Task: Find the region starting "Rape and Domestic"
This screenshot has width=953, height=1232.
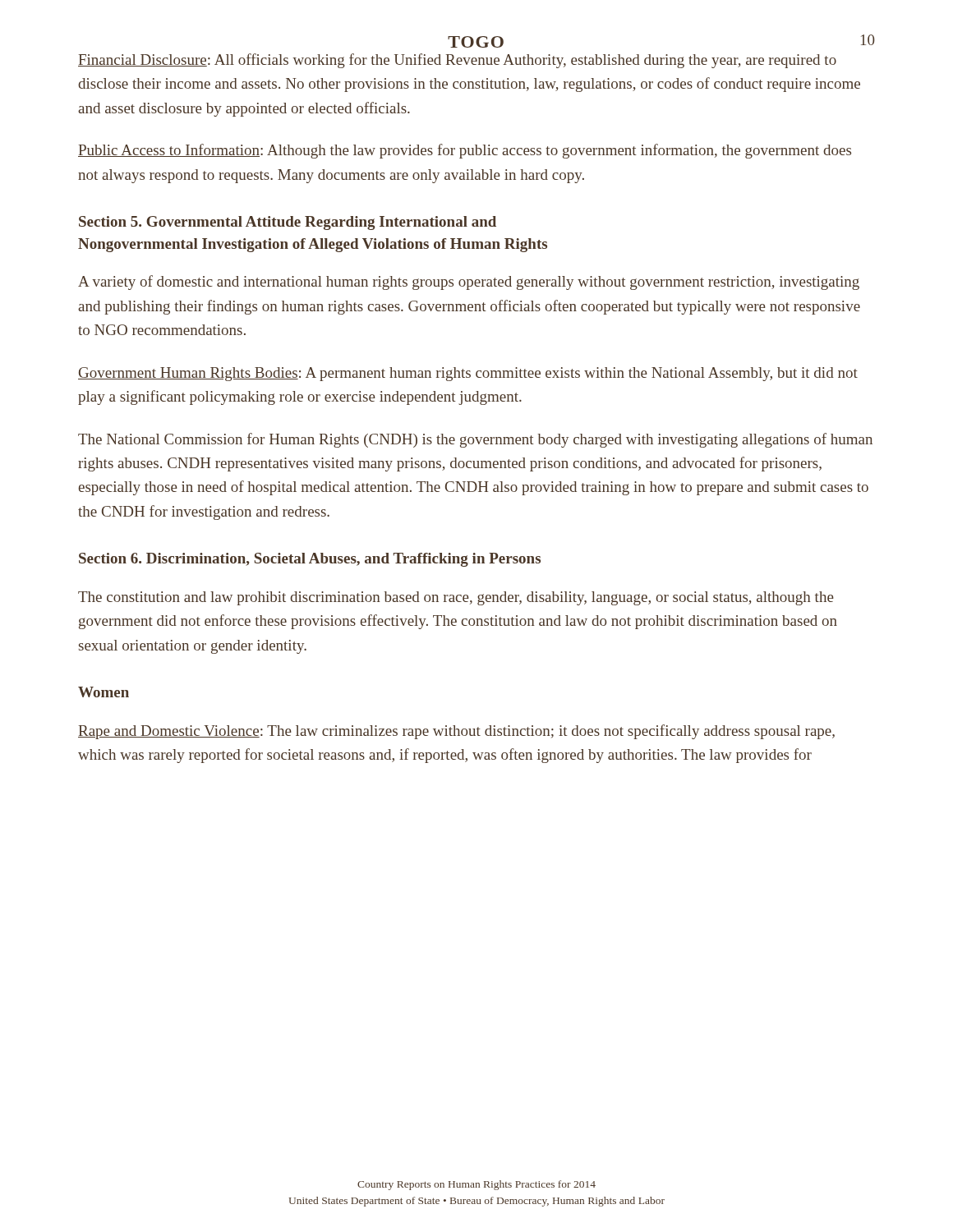Action: [457, 743]
